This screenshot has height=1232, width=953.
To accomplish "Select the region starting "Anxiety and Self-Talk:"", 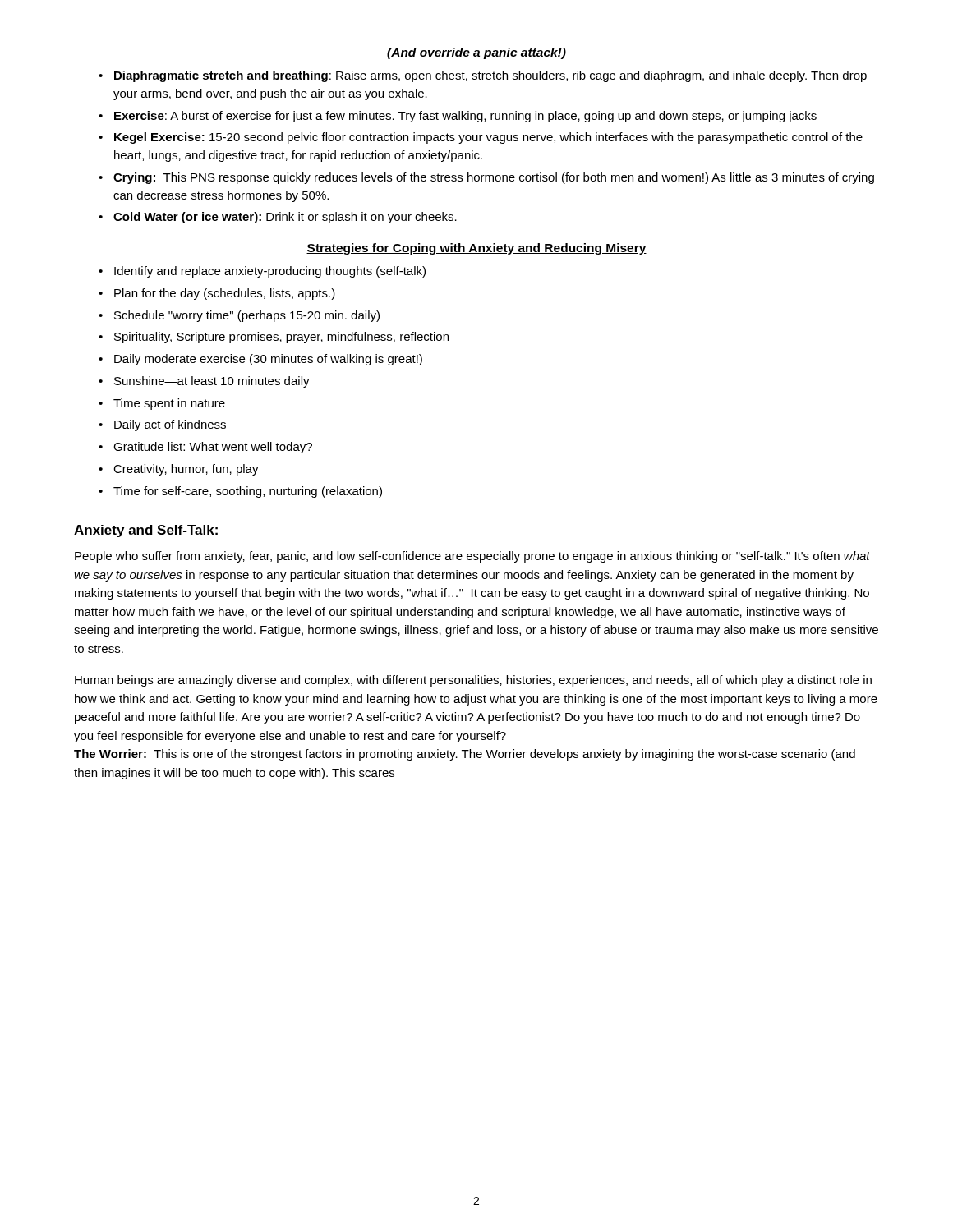I will click(x=146, y=530).
